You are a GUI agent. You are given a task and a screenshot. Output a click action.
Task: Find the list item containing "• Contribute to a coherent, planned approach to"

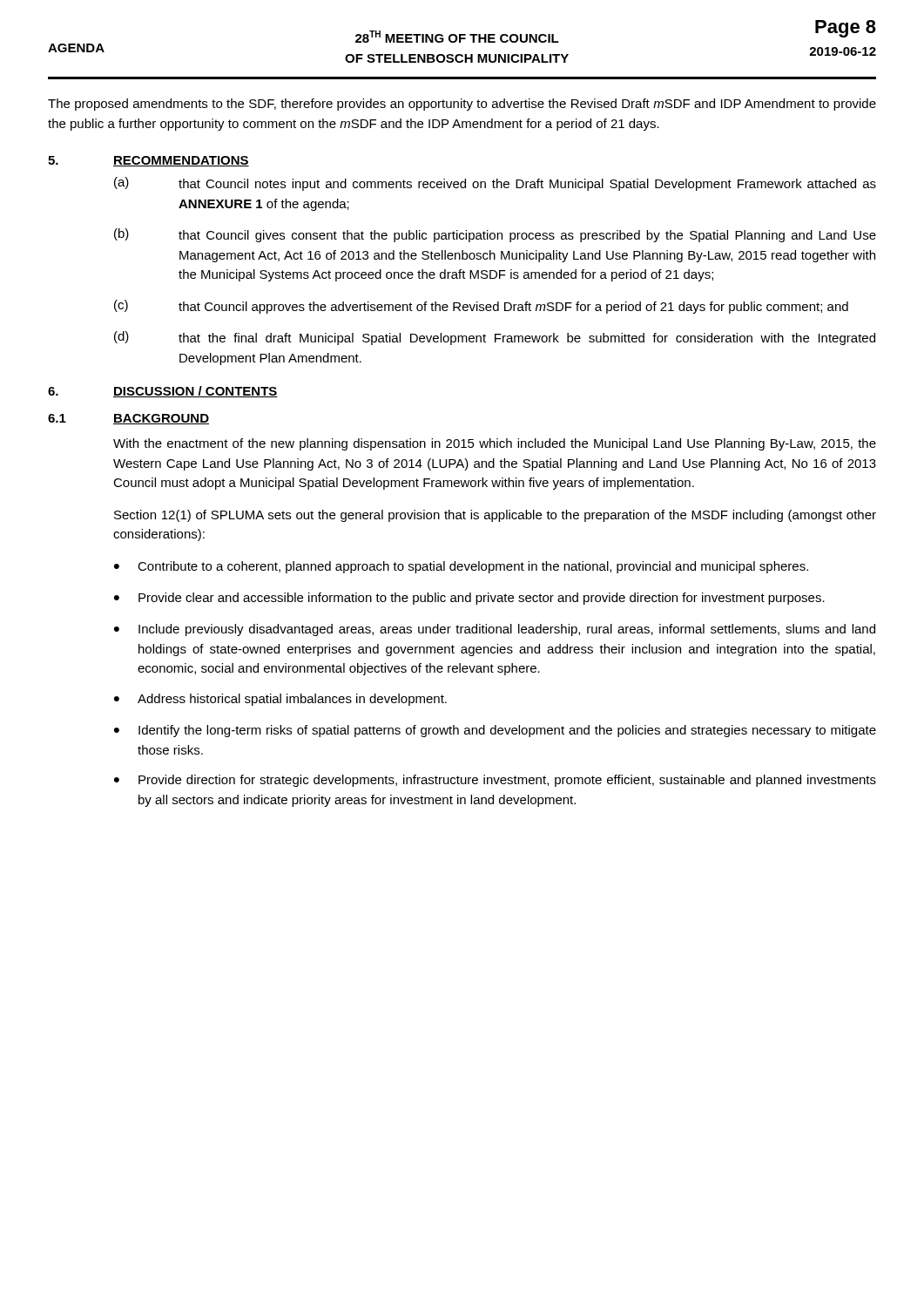point(495,567)
